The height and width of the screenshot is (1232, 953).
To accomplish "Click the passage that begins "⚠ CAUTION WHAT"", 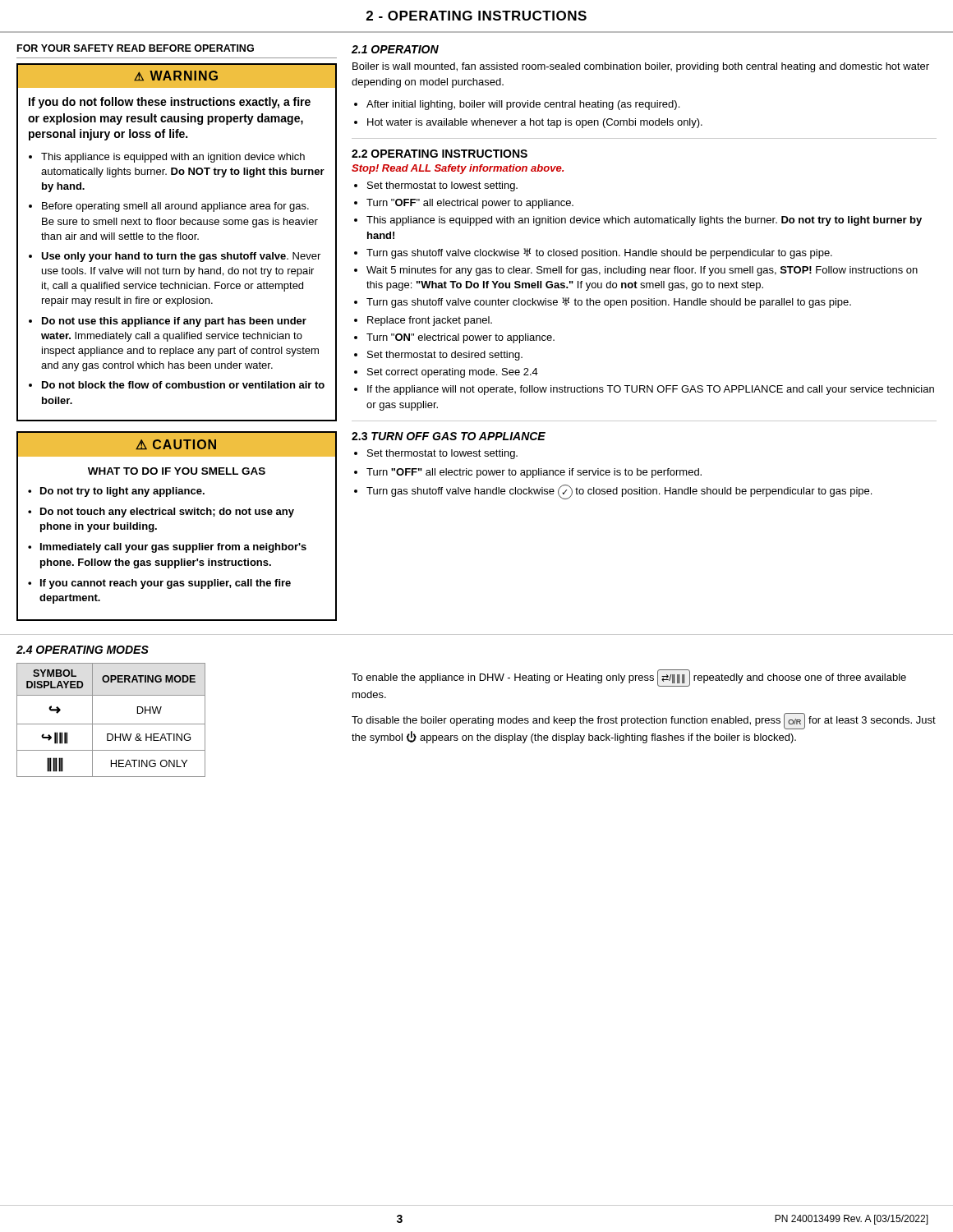I will (x=177, y=444).
